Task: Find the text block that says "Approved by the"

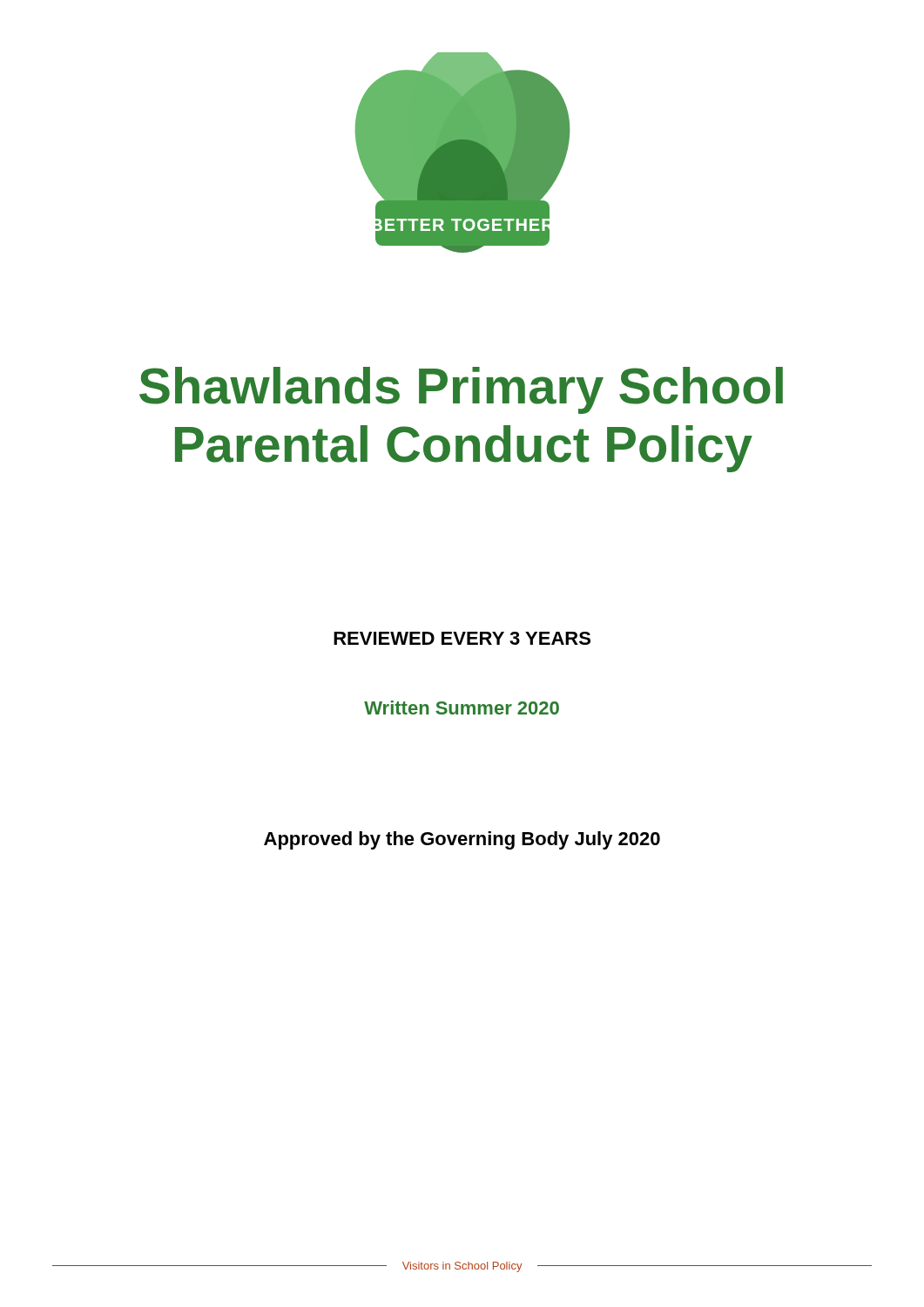Action: tap(462, 839)
